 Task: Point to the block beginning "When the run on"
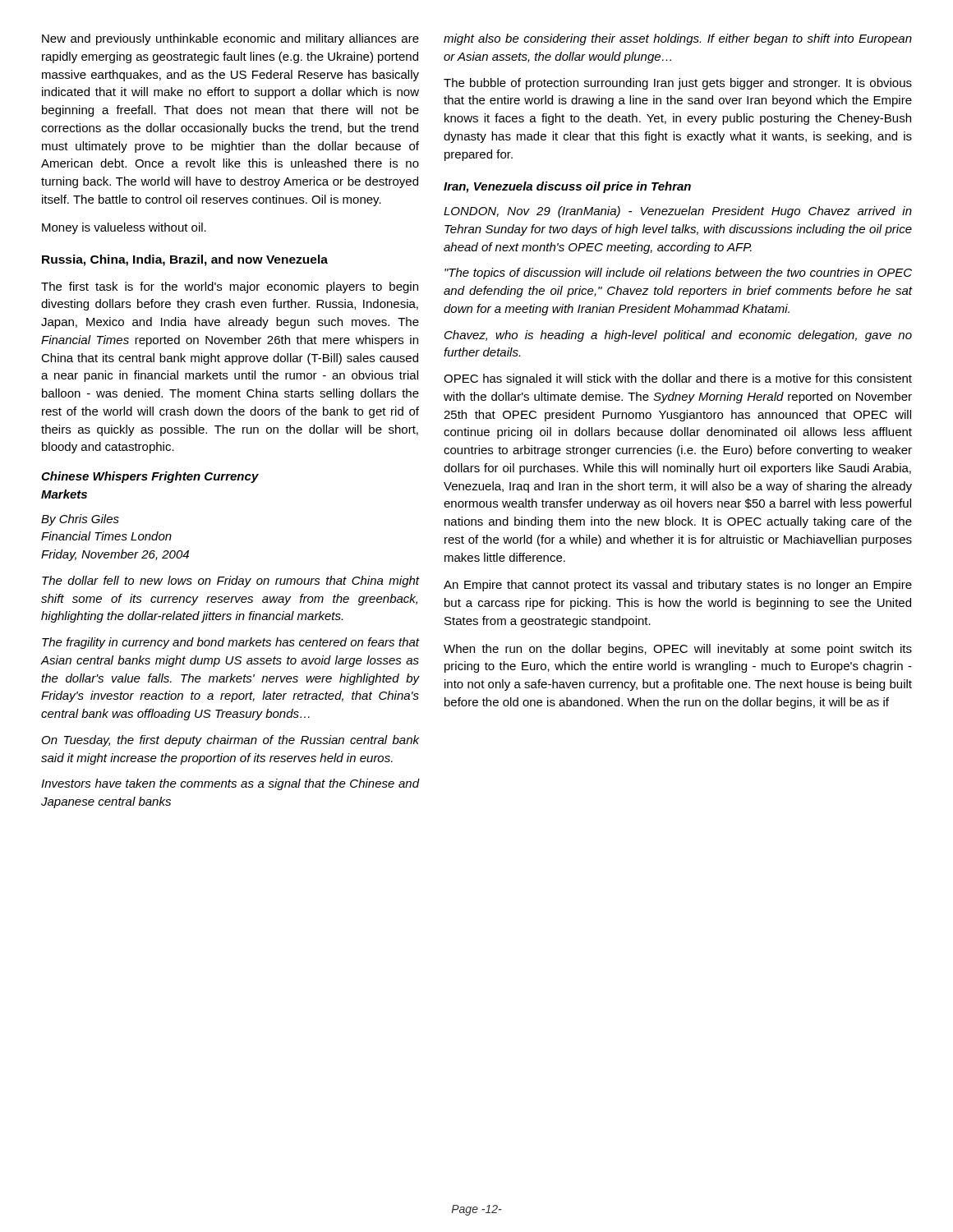point(678,675)
